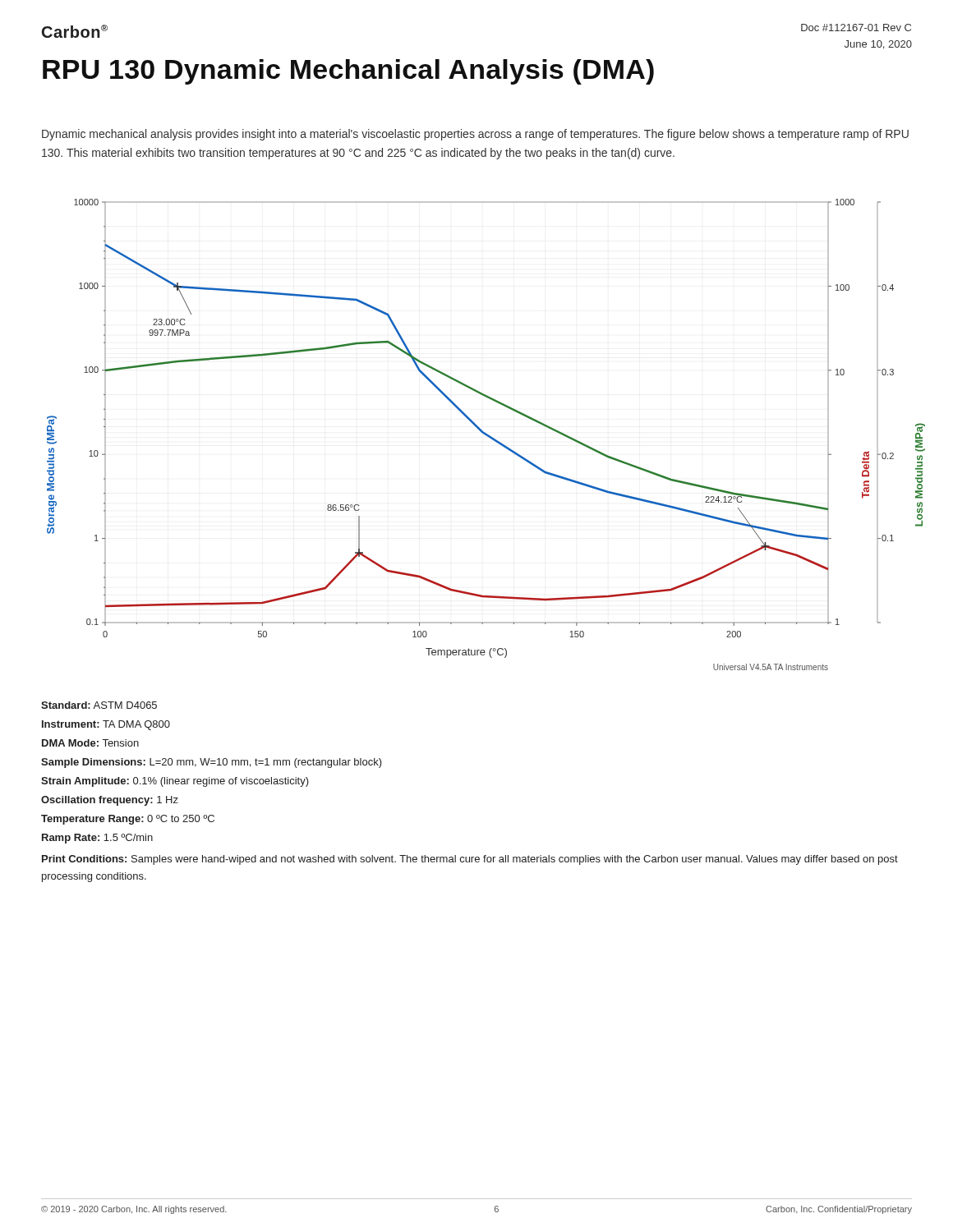The height and width of the screenshot is (1232, 953).
Task: Click the passage that begins "Temperature Range: 0 ºC to 250"
Action: click(x=128, y=818)
